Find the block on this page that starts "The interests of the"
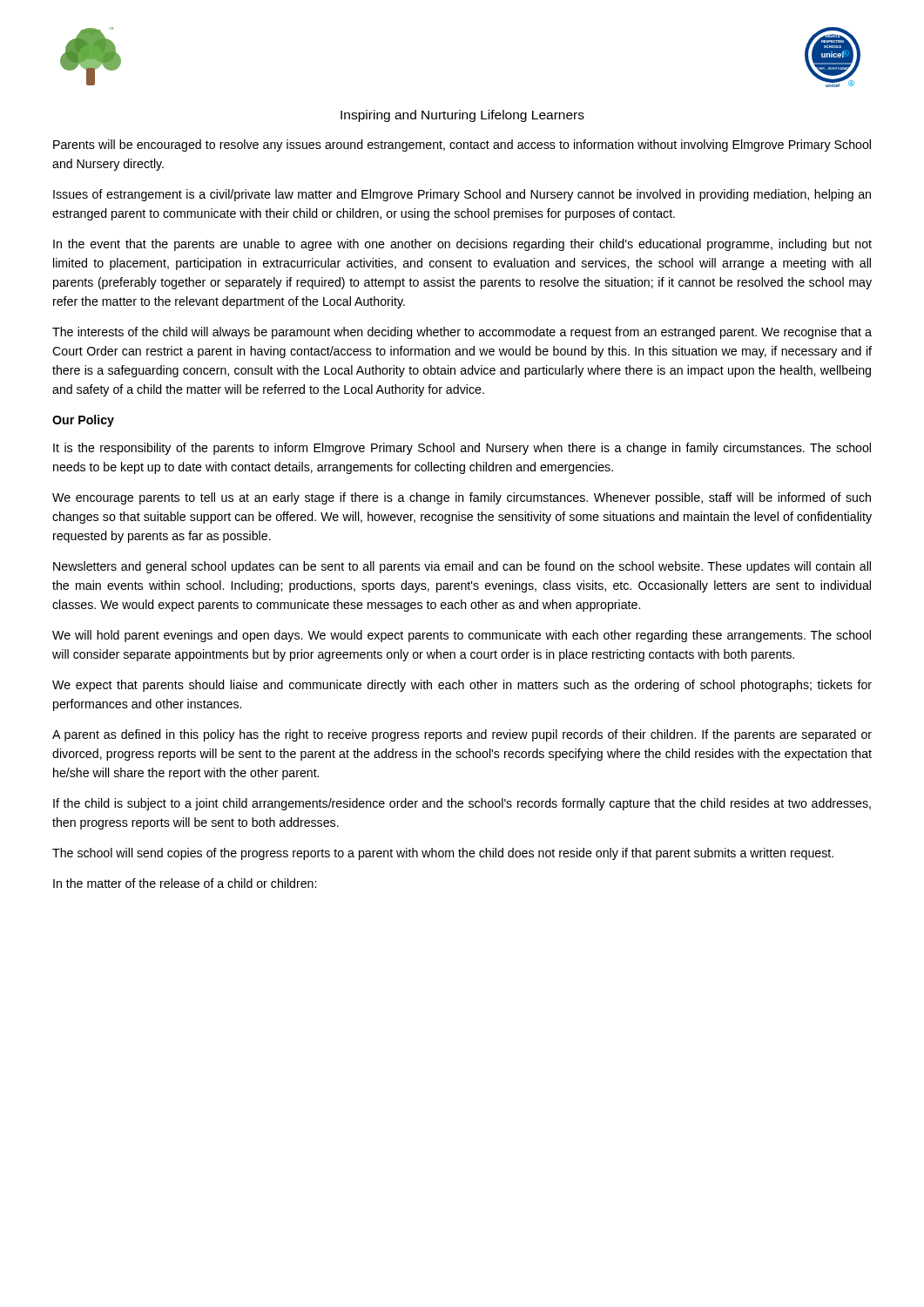 pyautogui.click(x=462, y=361)
